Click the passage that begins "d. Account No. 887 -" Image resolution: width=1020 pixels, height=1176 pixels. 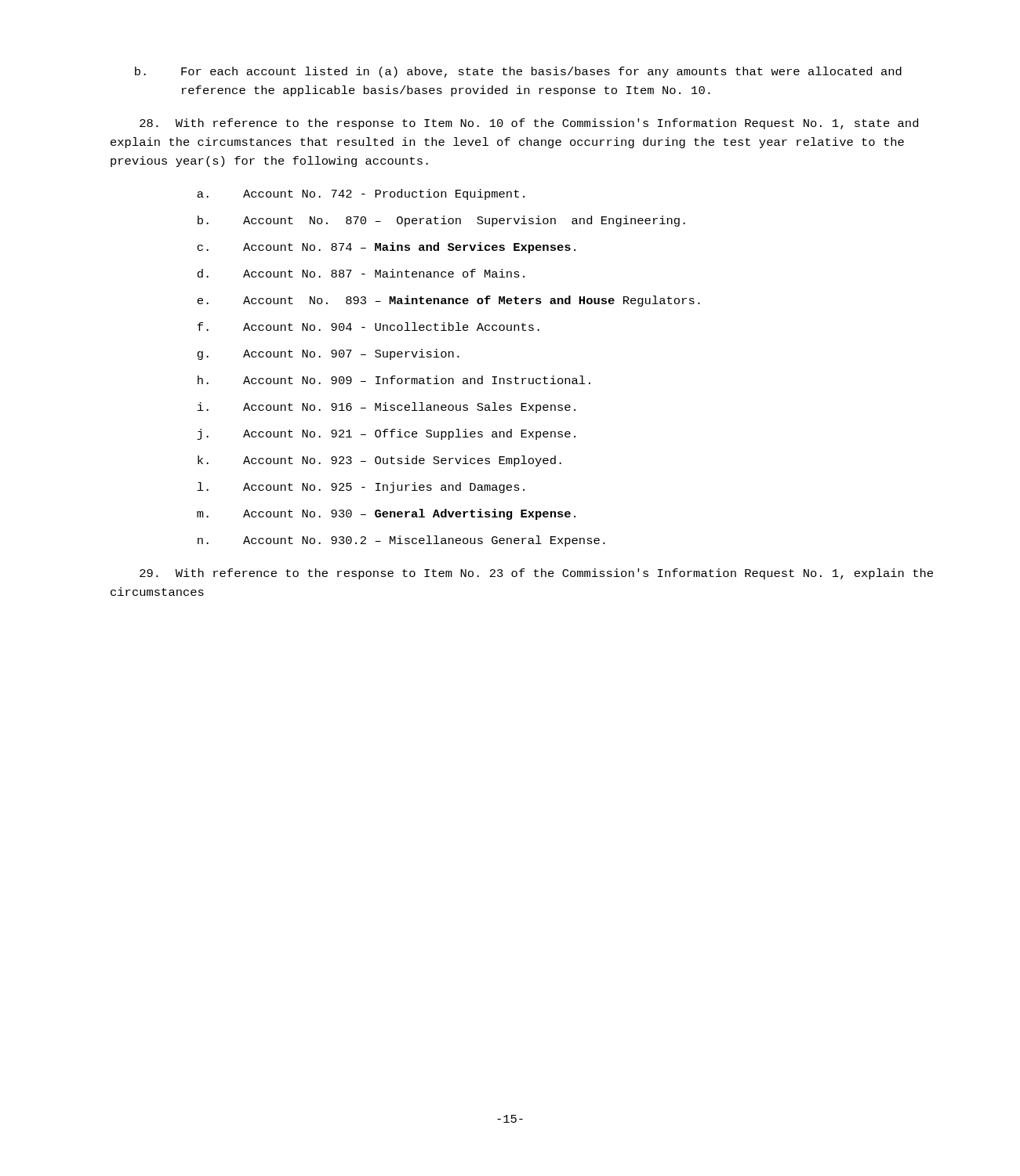(361, 273)
